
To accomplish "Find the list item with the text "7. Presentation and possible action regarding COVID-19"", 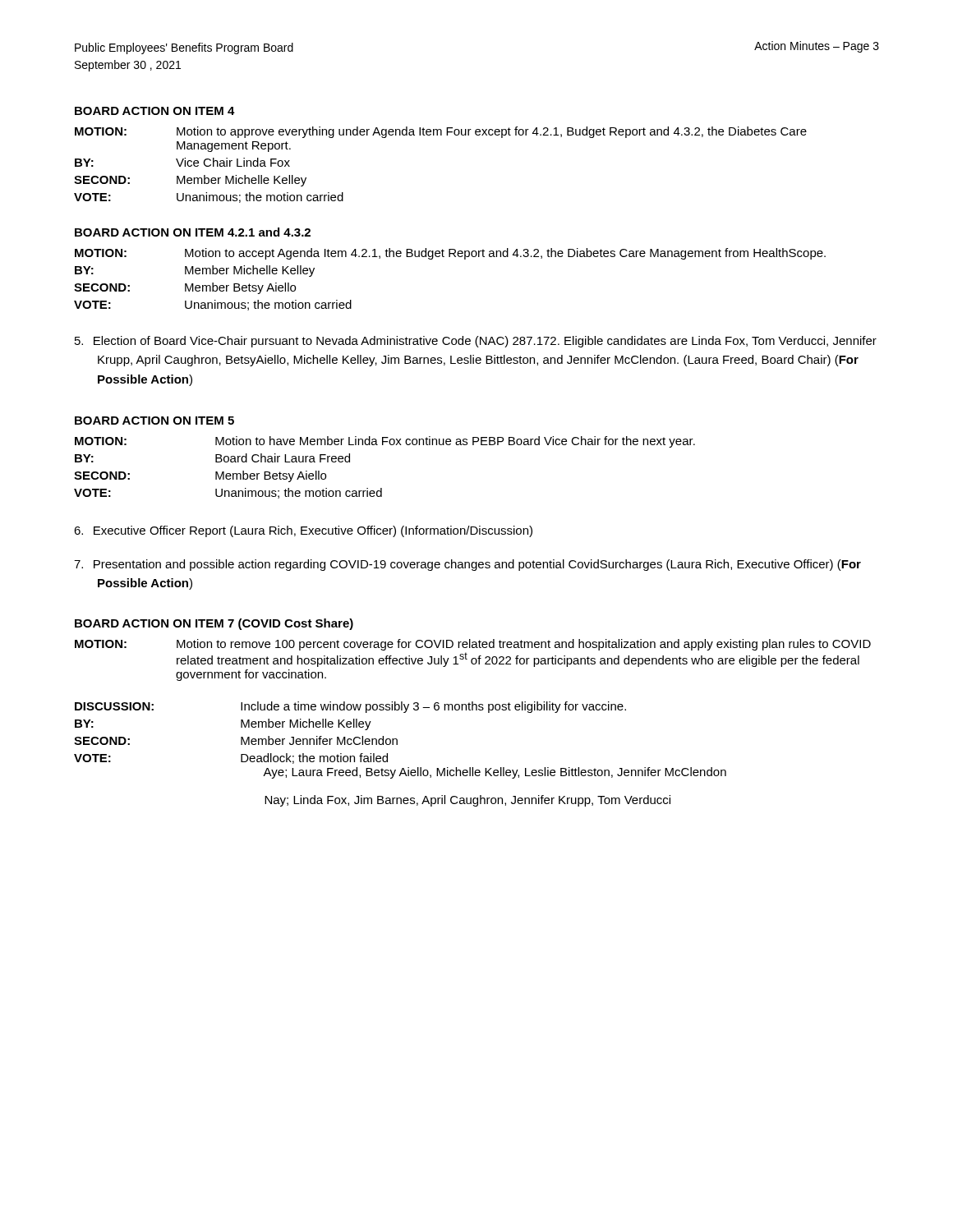I will [x=467, y=573].
